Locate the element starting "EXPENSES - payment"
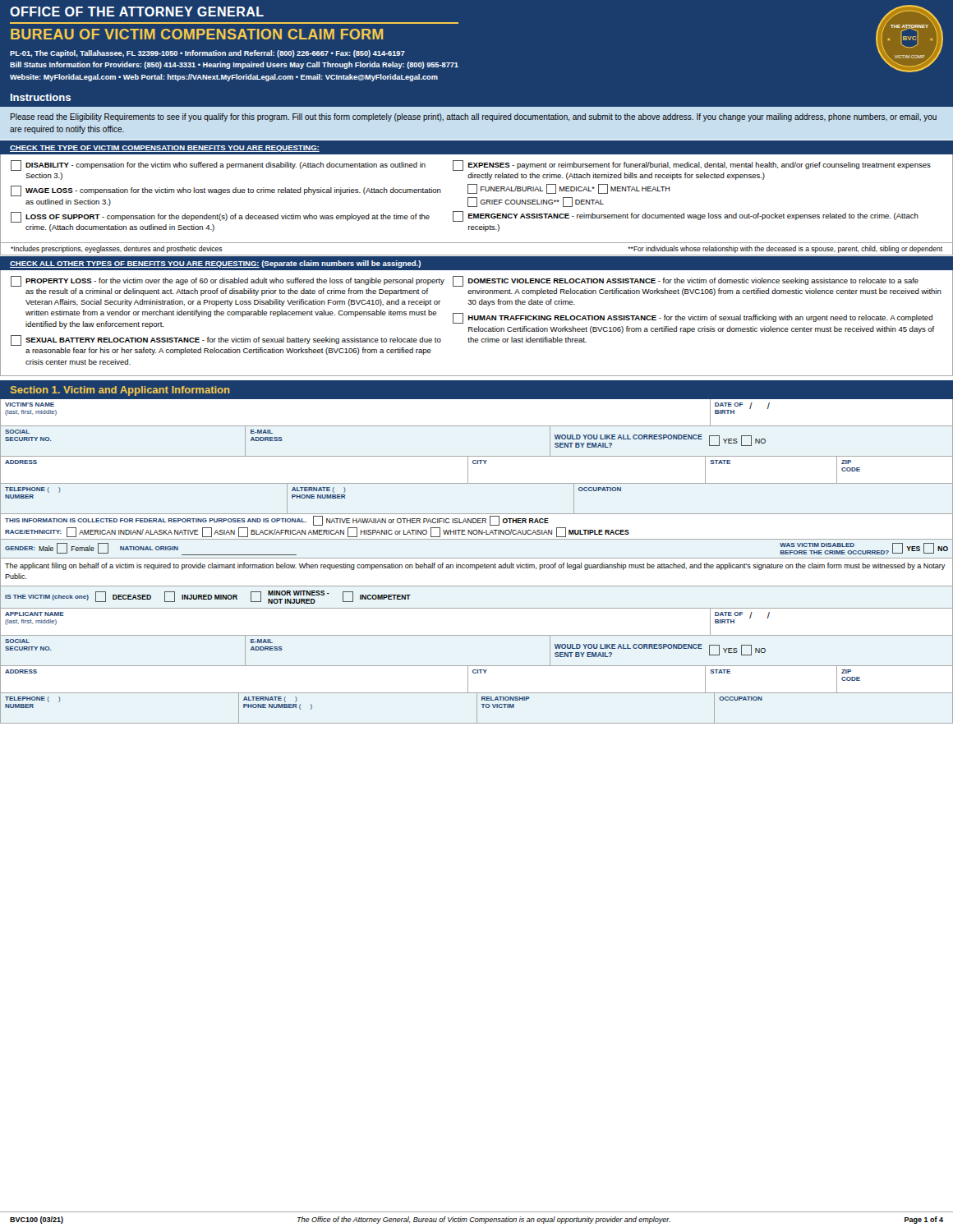 [x=698, y=170]
